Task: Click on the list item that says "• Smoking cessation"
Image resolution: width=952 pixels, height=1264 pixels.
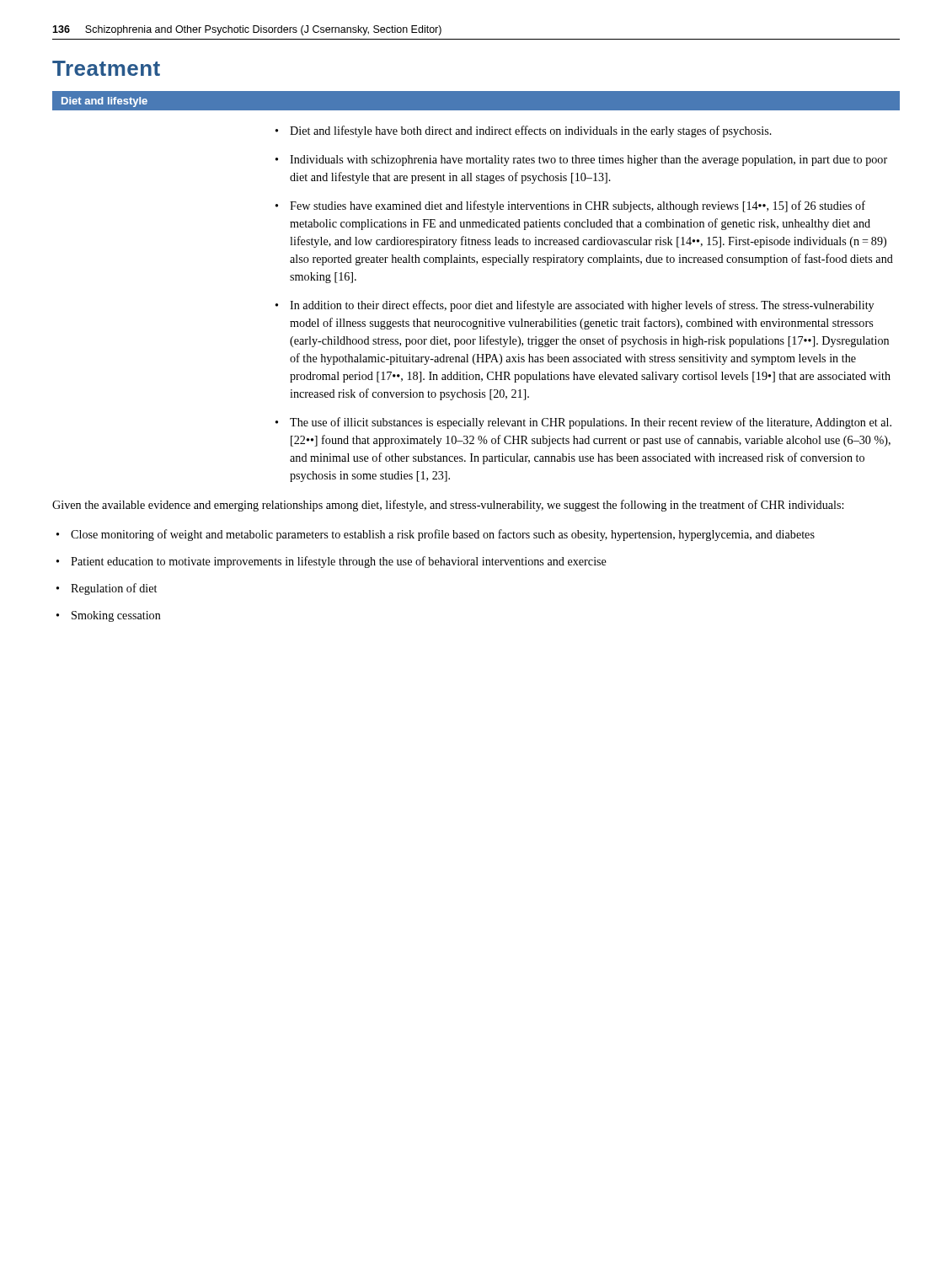Action: [109, 616]
